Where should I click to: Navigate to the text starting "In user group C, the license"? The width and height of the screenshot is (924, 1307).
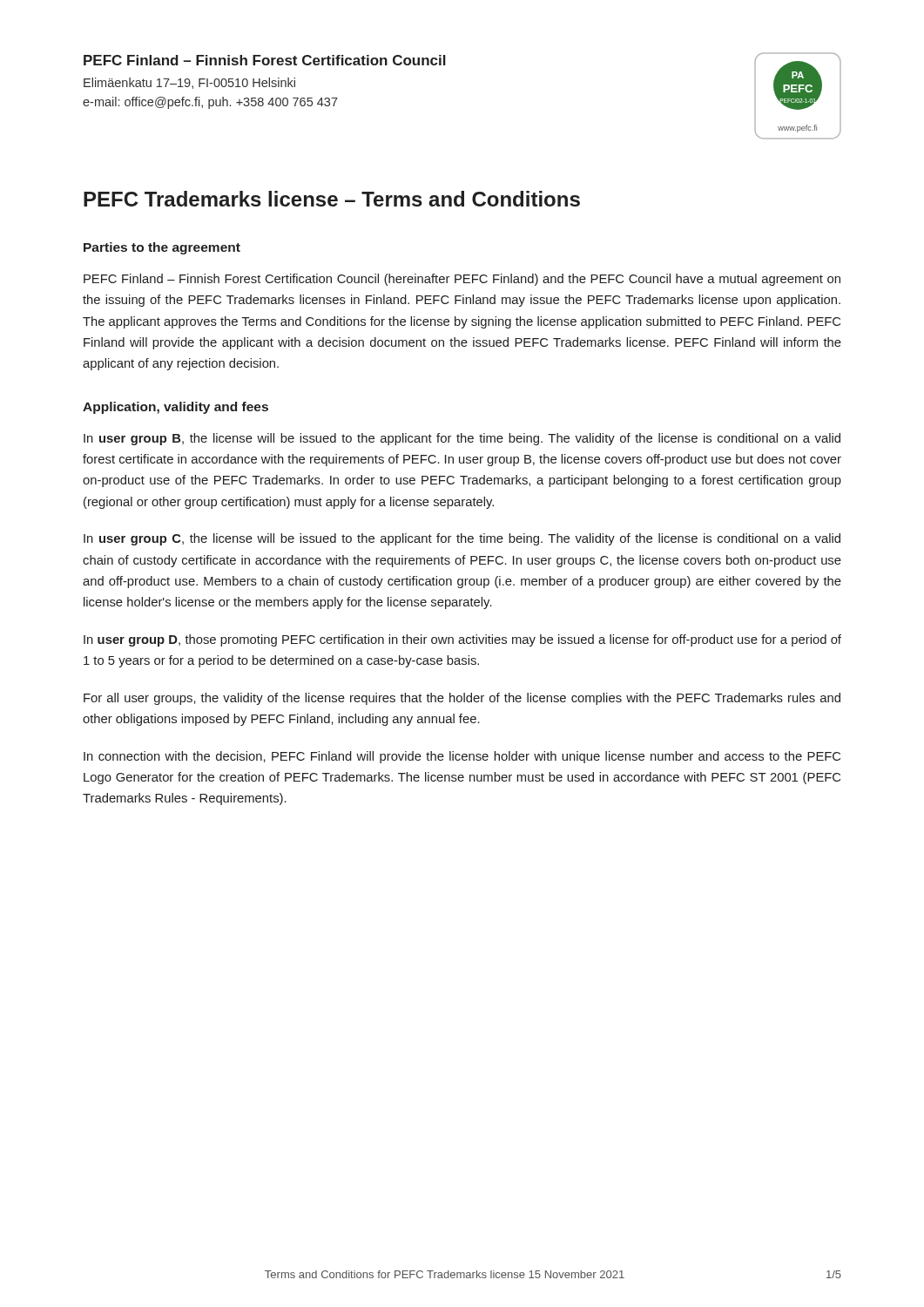coord(462,571)
